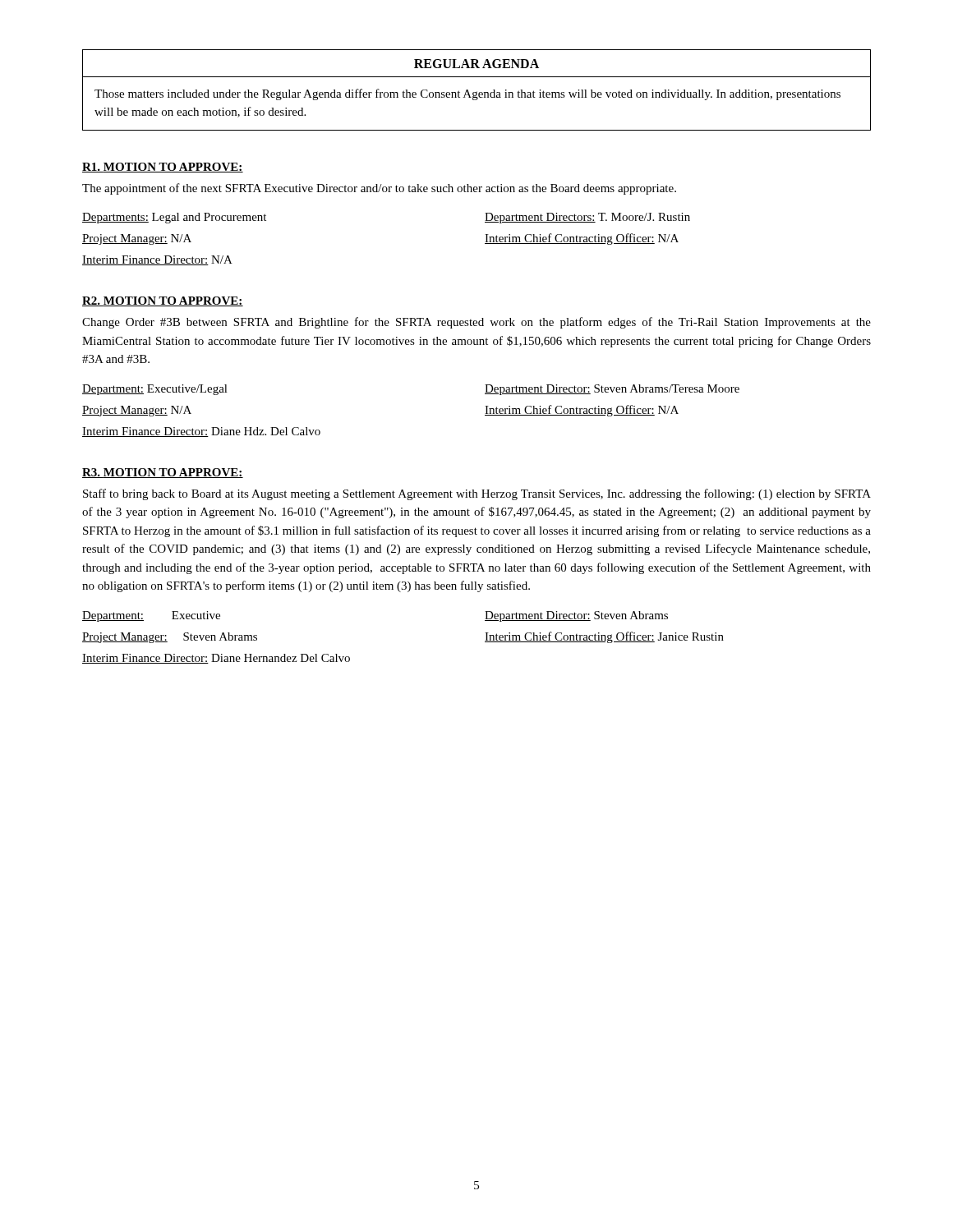Image resolution: width=953 pixels, height=1232 pixels.
Task: Find the text block containing "Change Order #3B between SFRTA and Brightline for"
Action: [476, 340]
